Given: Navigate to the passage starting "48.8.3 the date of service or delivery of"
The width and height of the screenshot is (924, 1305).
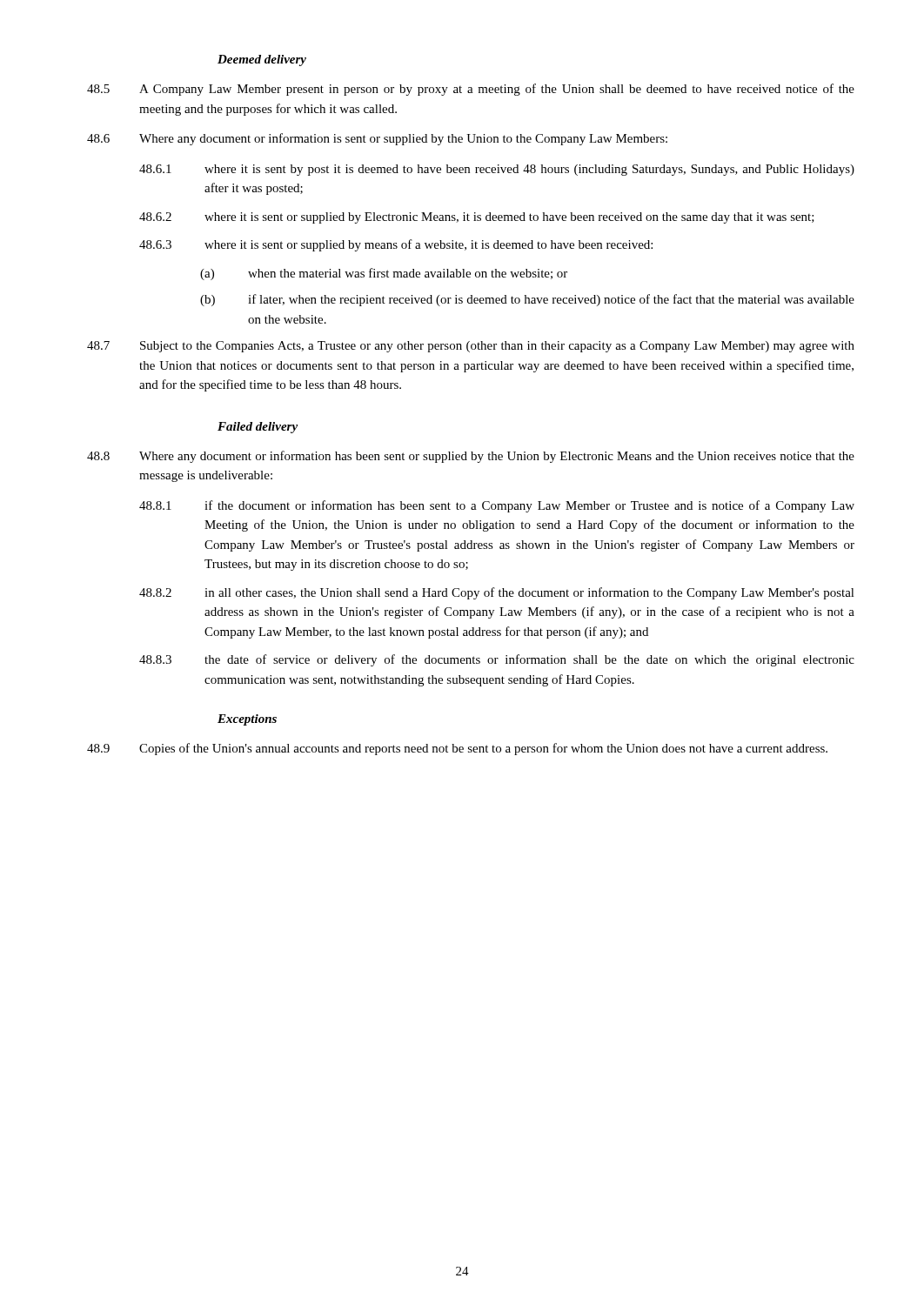Looking at the screenshot, I should click(497, 669).
